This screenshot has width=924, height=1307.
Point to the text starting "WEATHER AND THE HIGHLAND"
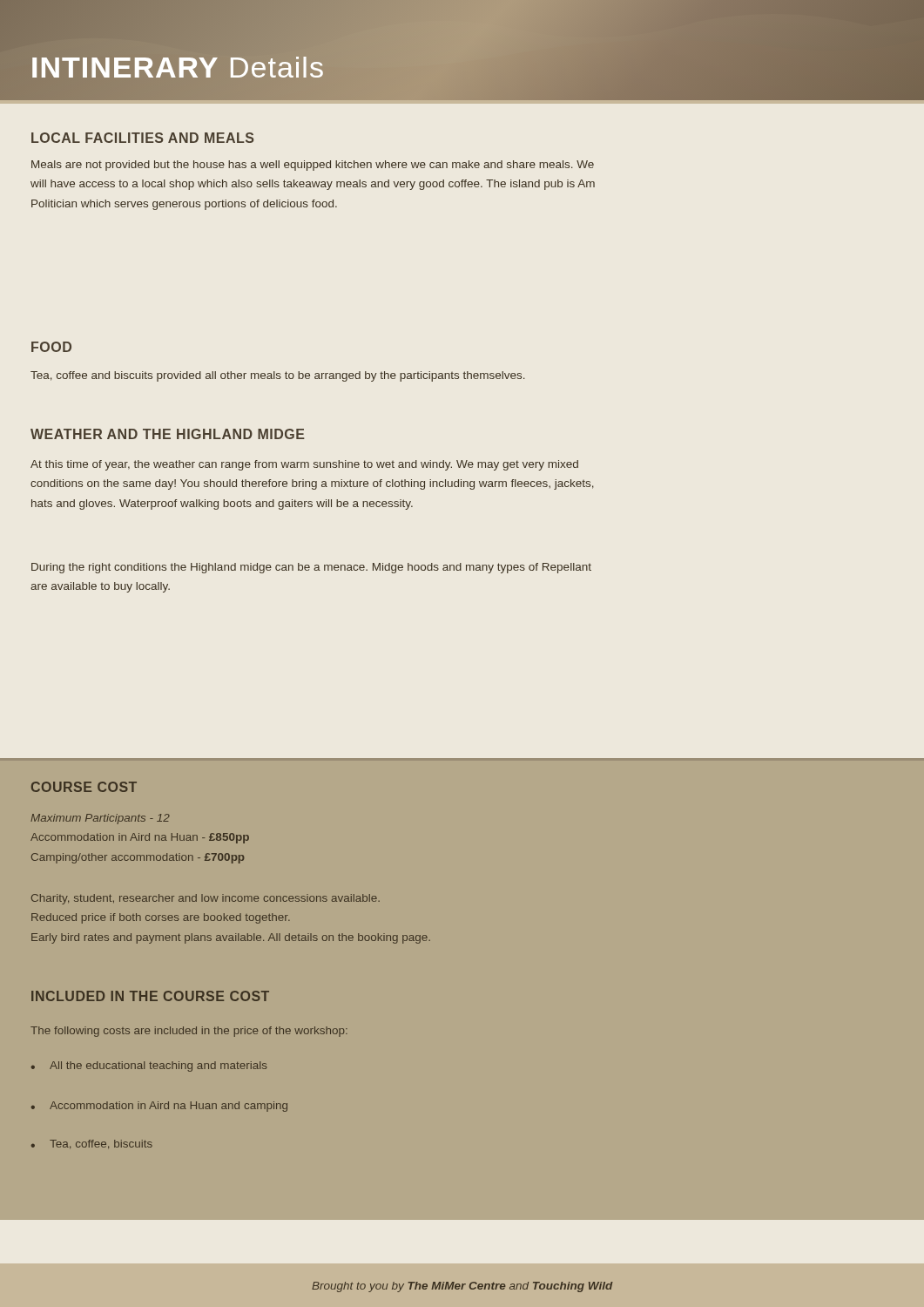coord(168,434)
